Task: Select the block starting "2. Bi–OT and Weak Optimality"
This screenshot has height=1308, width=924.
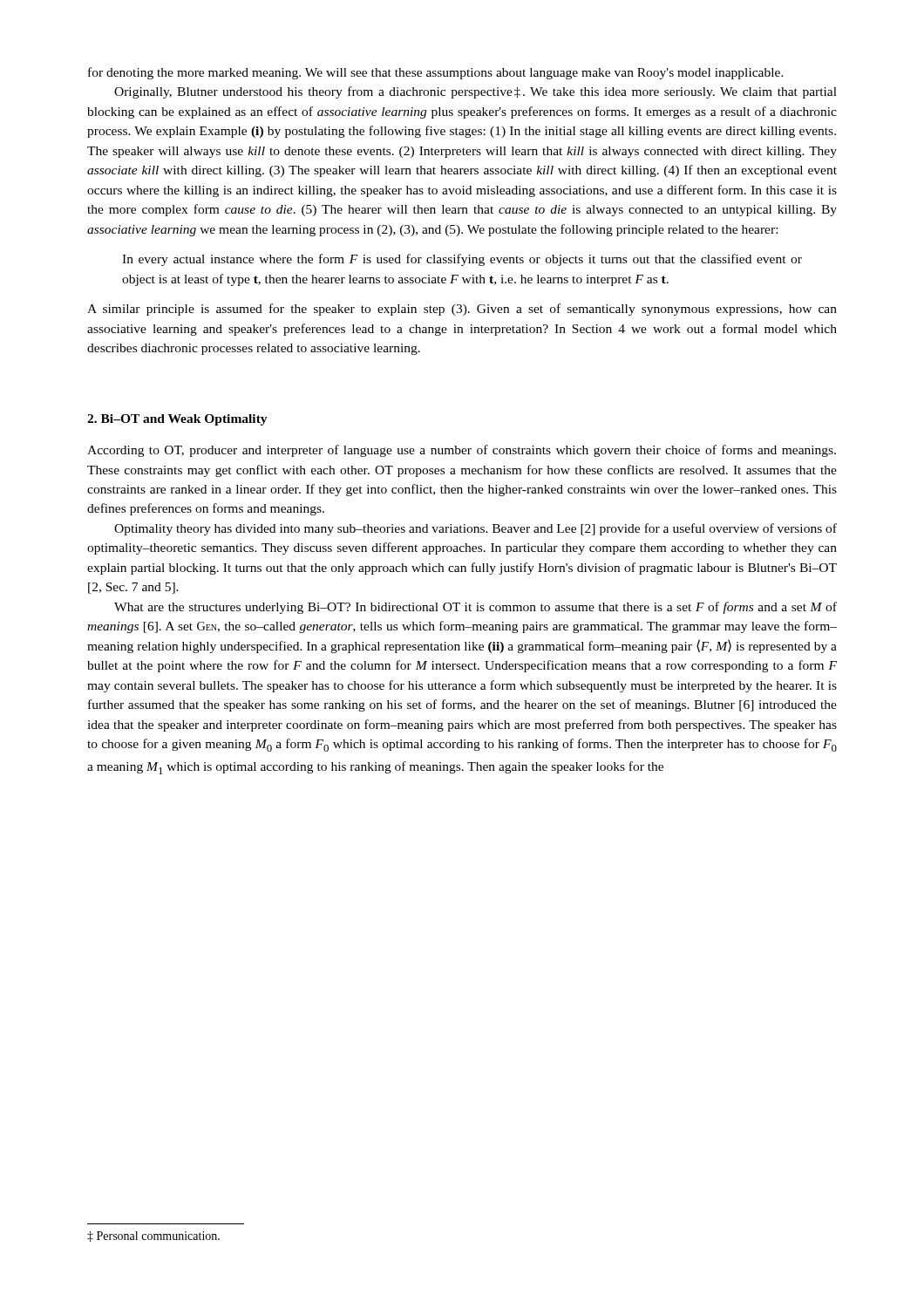Action: pyautogui.click(x=177, y=420)
